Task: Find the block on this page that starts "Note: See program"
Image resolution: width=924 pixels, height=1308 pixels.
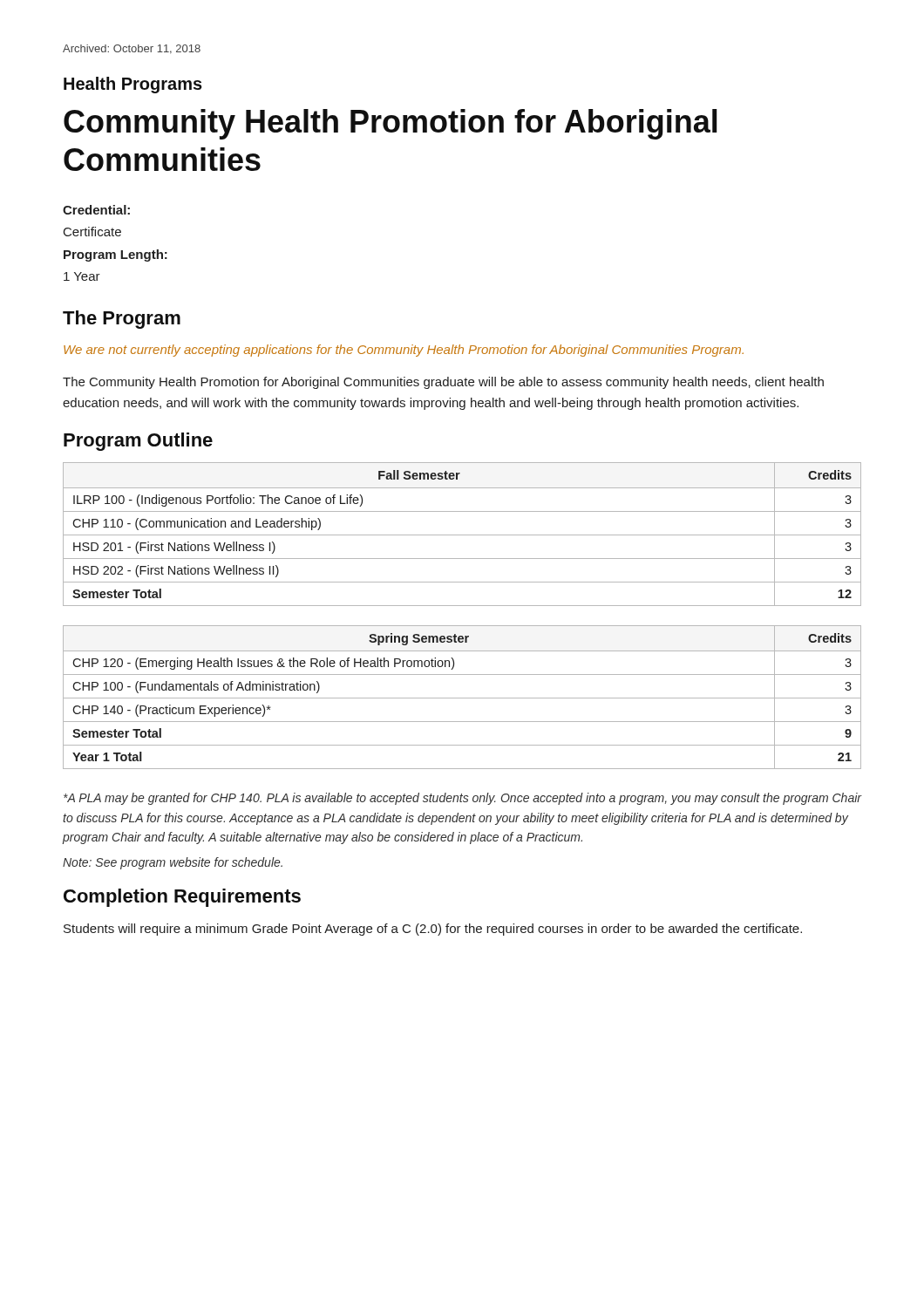Action: pyautogui.click(x=173, y=863)
